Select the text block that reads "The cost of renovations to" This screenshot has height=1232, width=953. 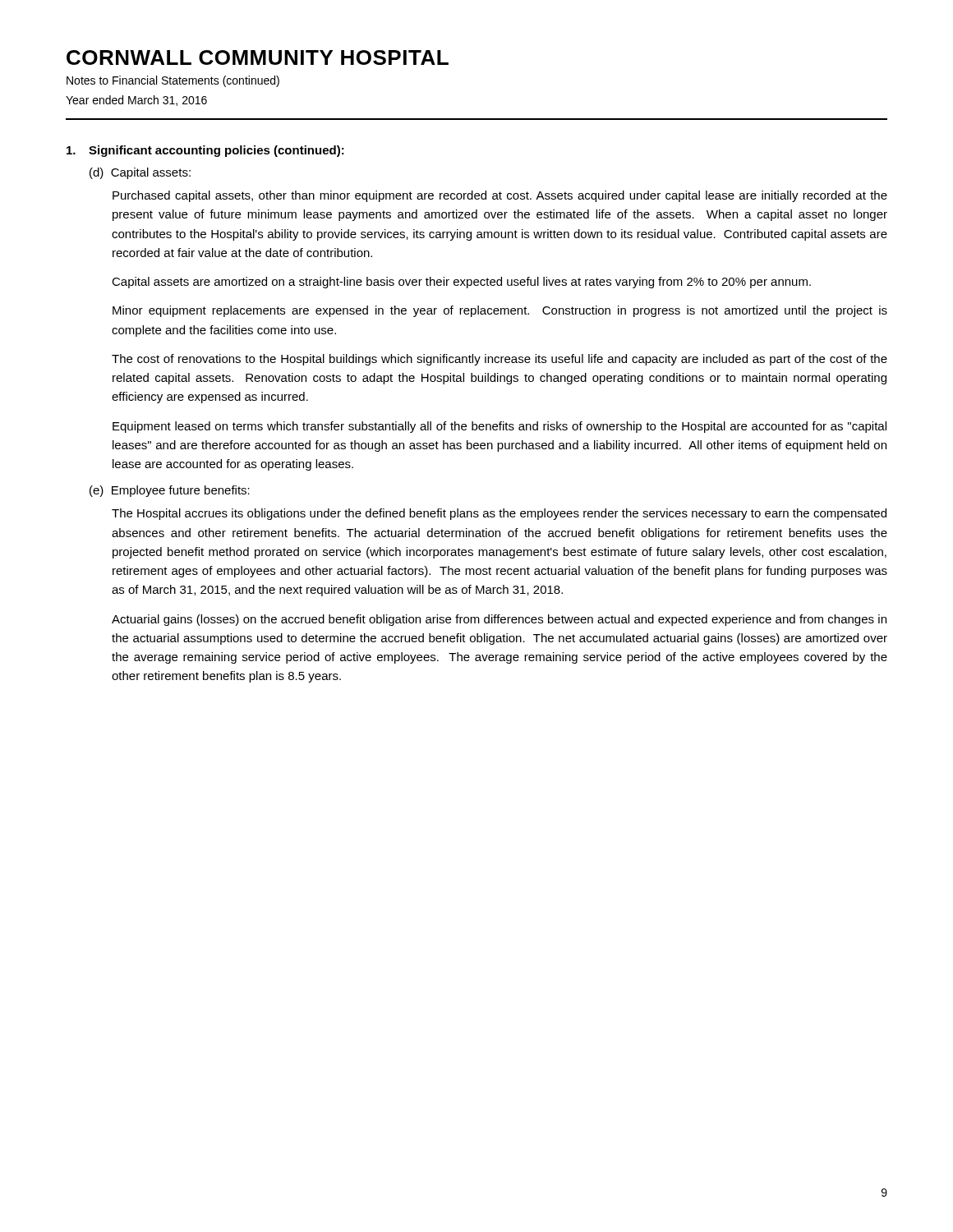(x=499, y=377)
